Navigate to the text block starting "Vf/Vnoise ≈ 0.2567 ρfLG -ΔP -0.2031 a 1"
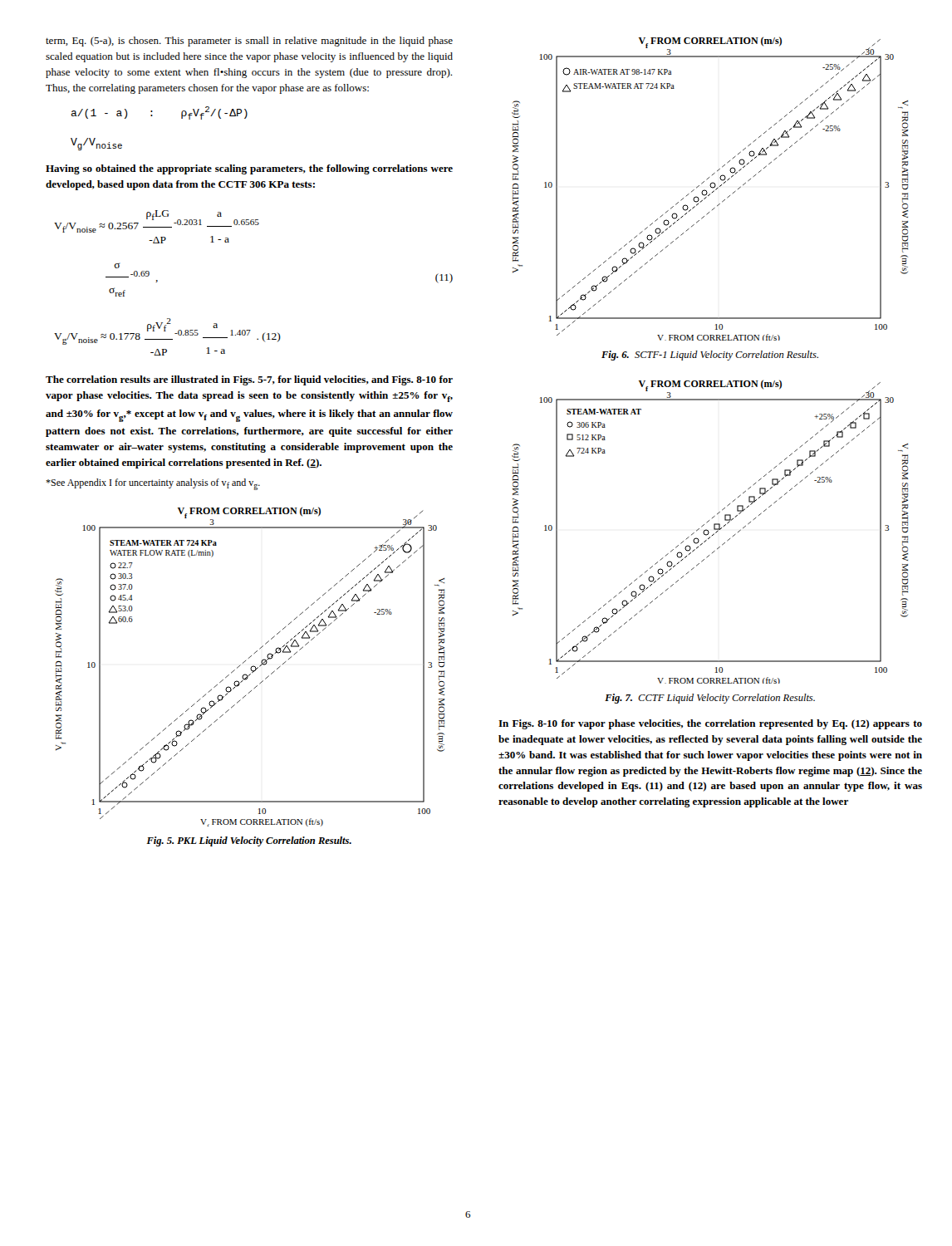The image size is (952, 1246). [157, 221]
